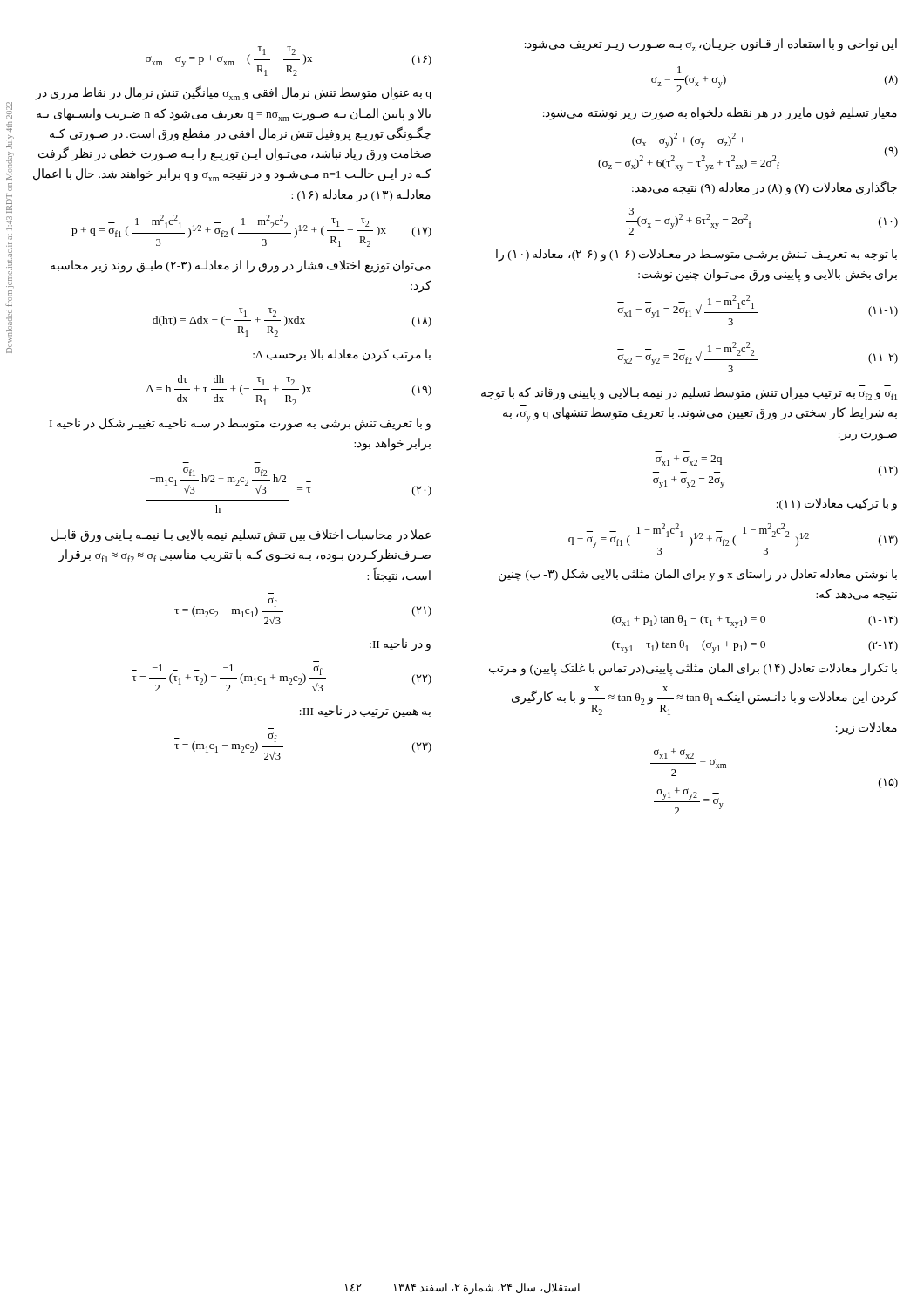Click on the text block that reads "با توجه به تعریـف تـنش برشـی"
924x1308 pixels.
click(x=696, y=264)
